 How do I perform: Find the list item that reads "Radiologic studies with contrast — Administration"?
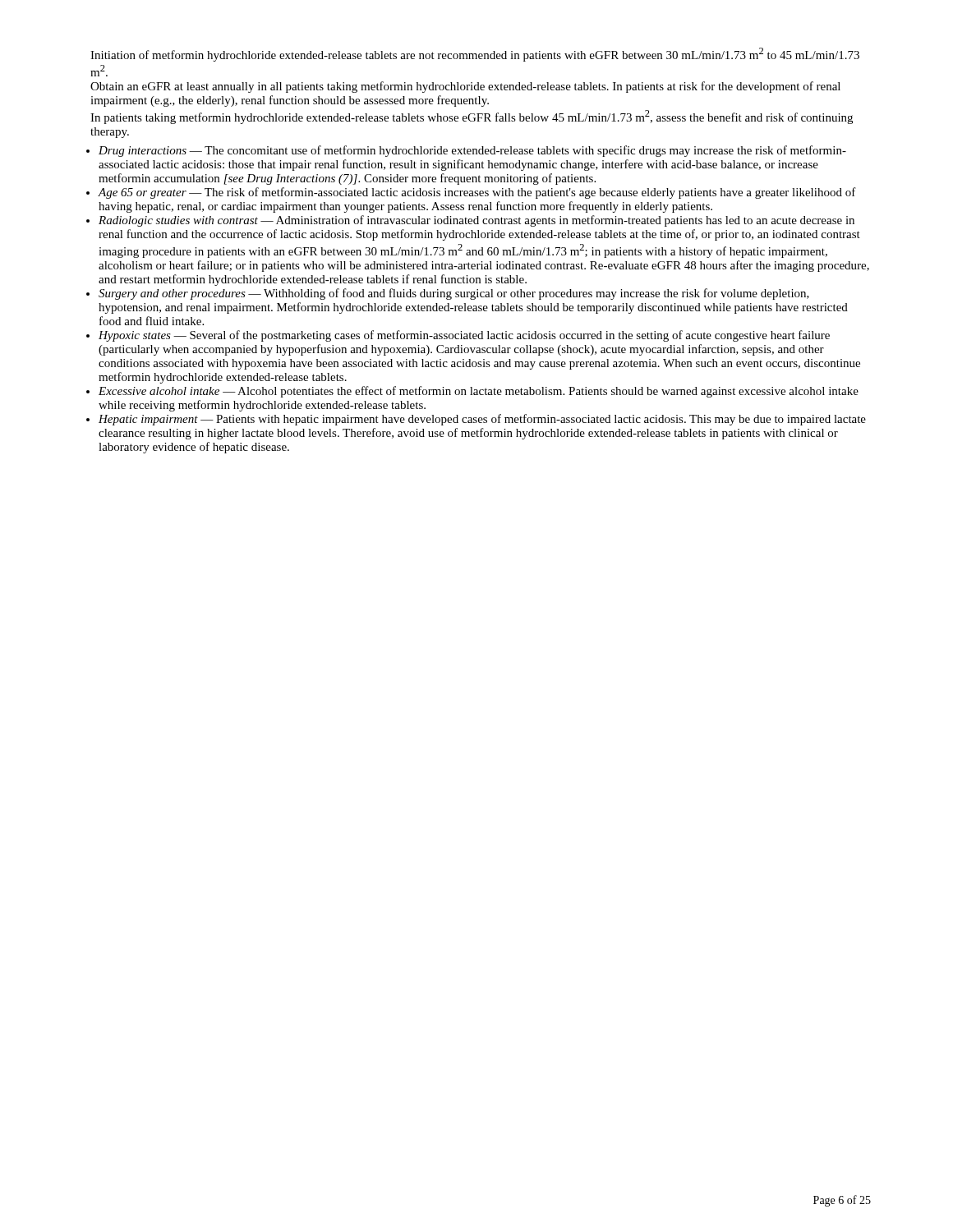(485, 250)
